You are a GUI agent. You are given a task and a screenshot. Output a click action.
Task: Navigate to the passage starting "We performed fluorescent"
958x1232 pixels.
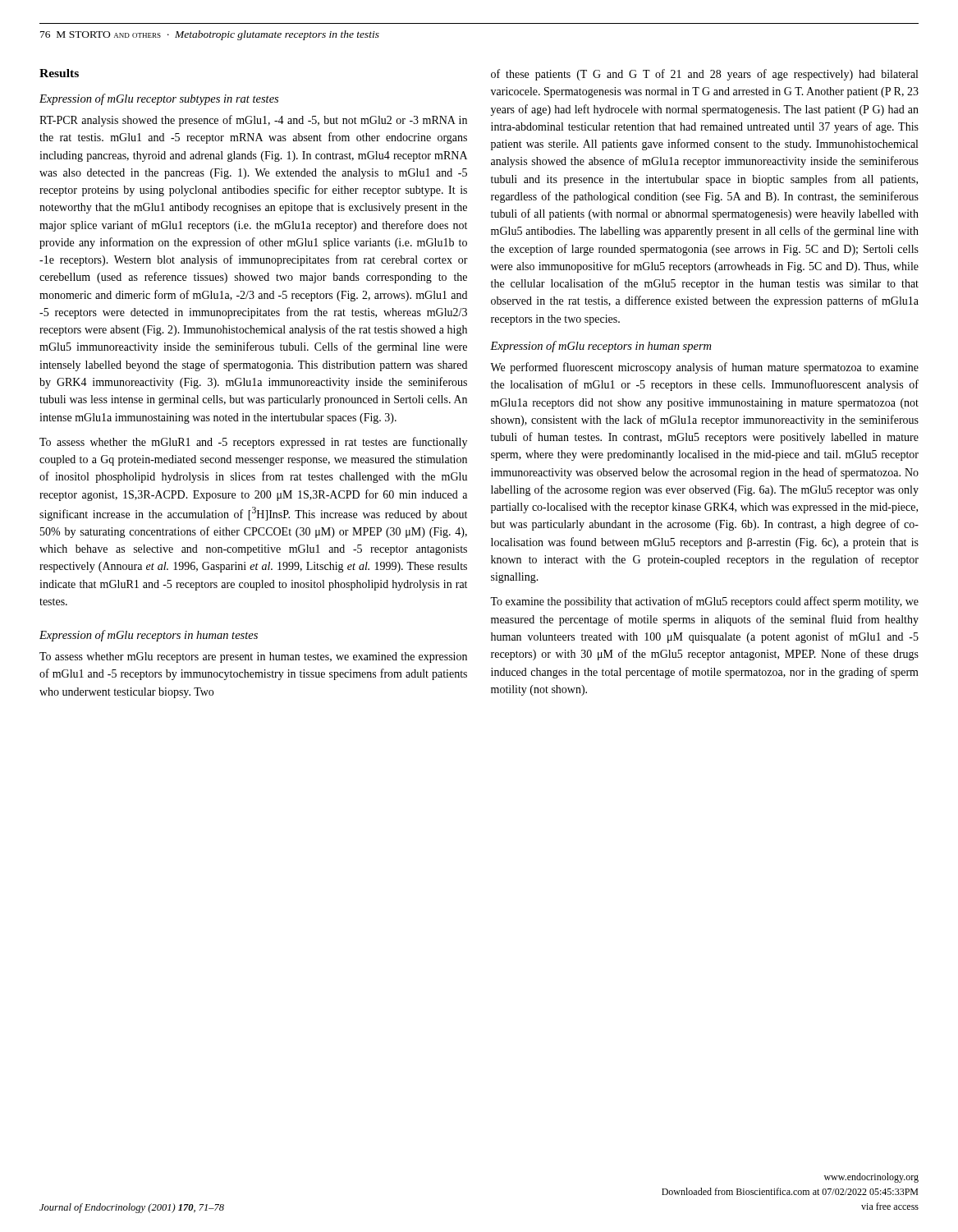click(x=705, y=472)
